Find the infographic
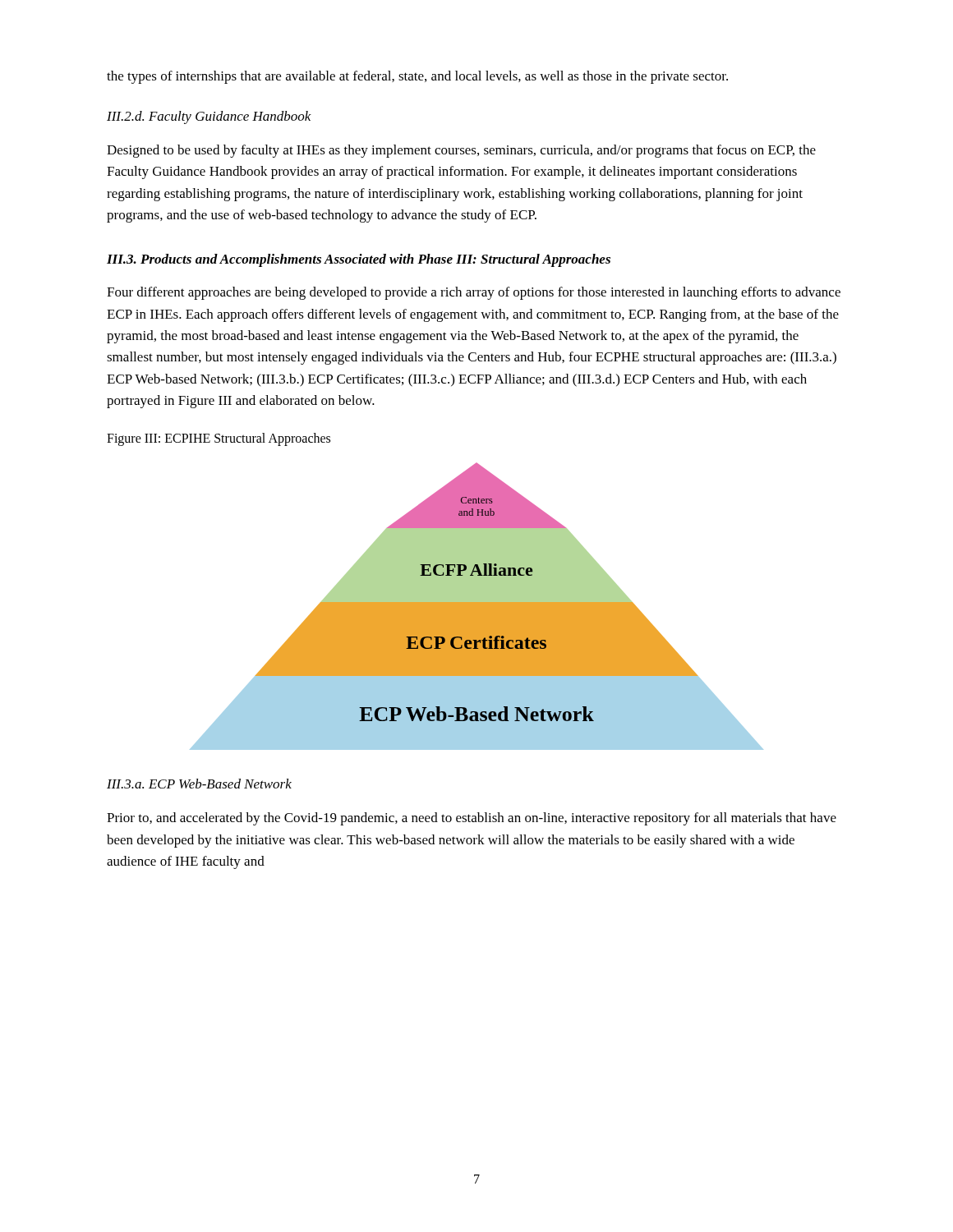The width and height of the screenshot is (953, 1232). (476, 602)
